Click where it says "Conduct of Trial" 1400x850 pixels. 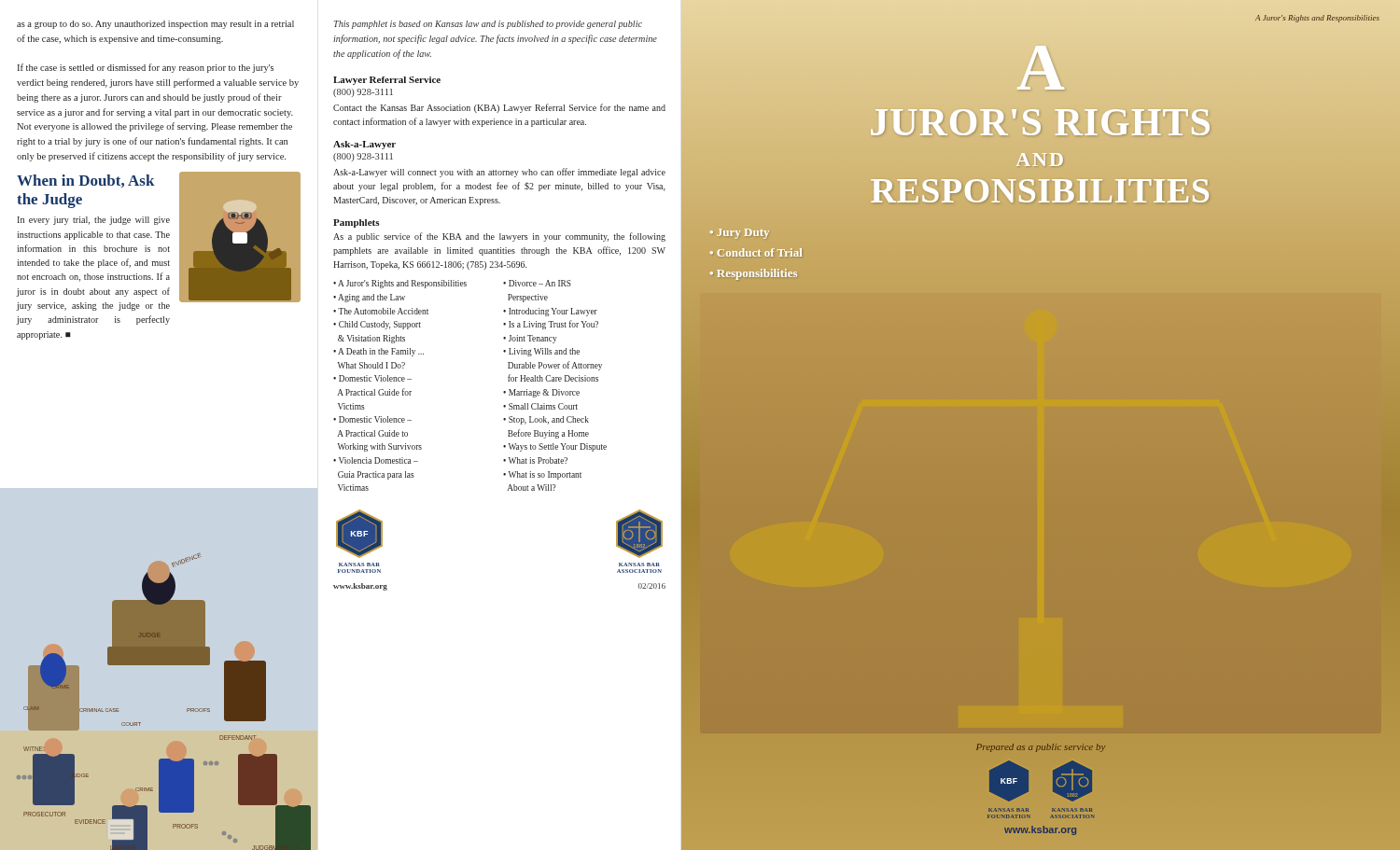point(760,252)
